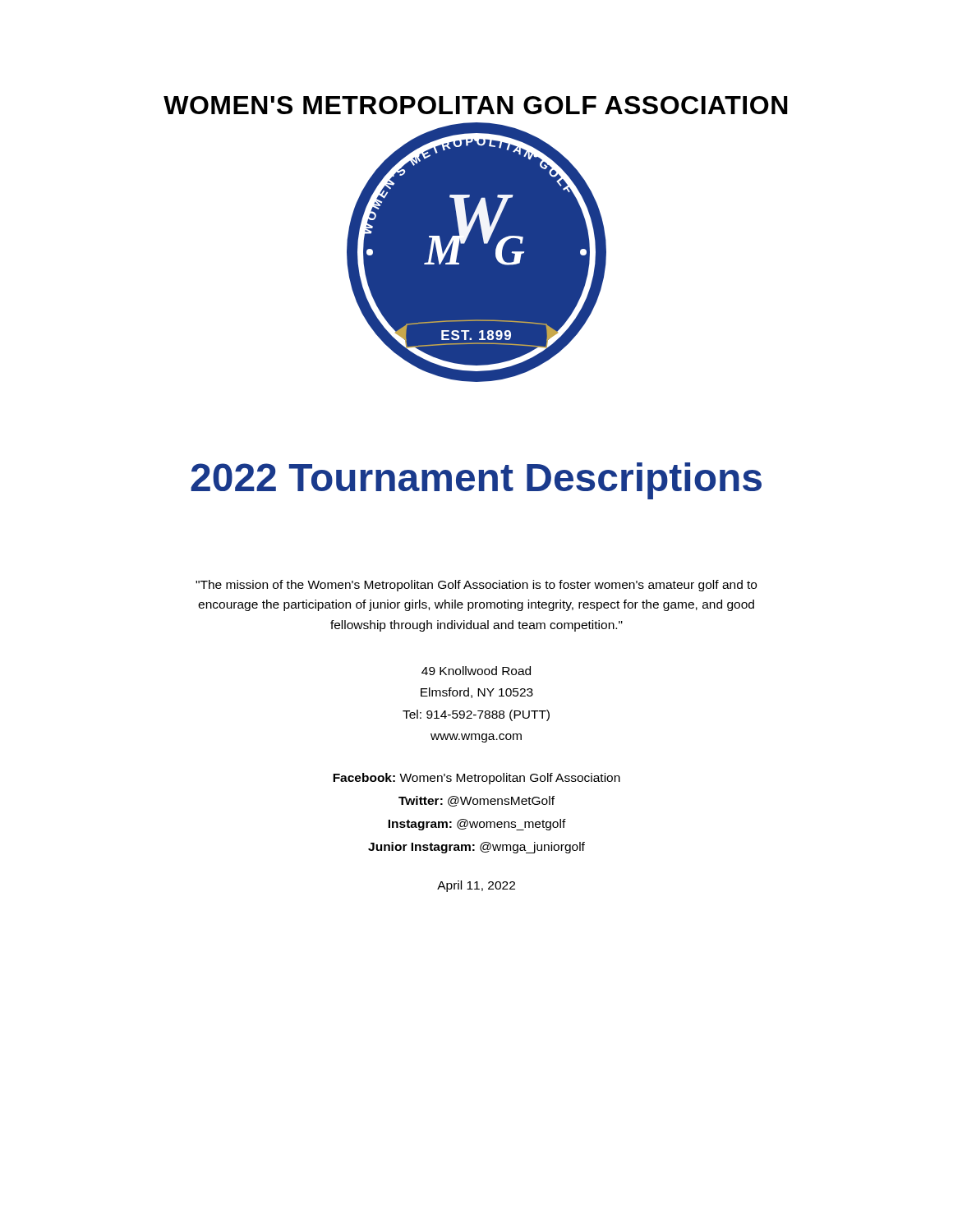The height and width of the screenshot is (1232, 953).
Task: Locate the text starting ""The mission of the Women's Metropolitan"
Action: point(476,605)
